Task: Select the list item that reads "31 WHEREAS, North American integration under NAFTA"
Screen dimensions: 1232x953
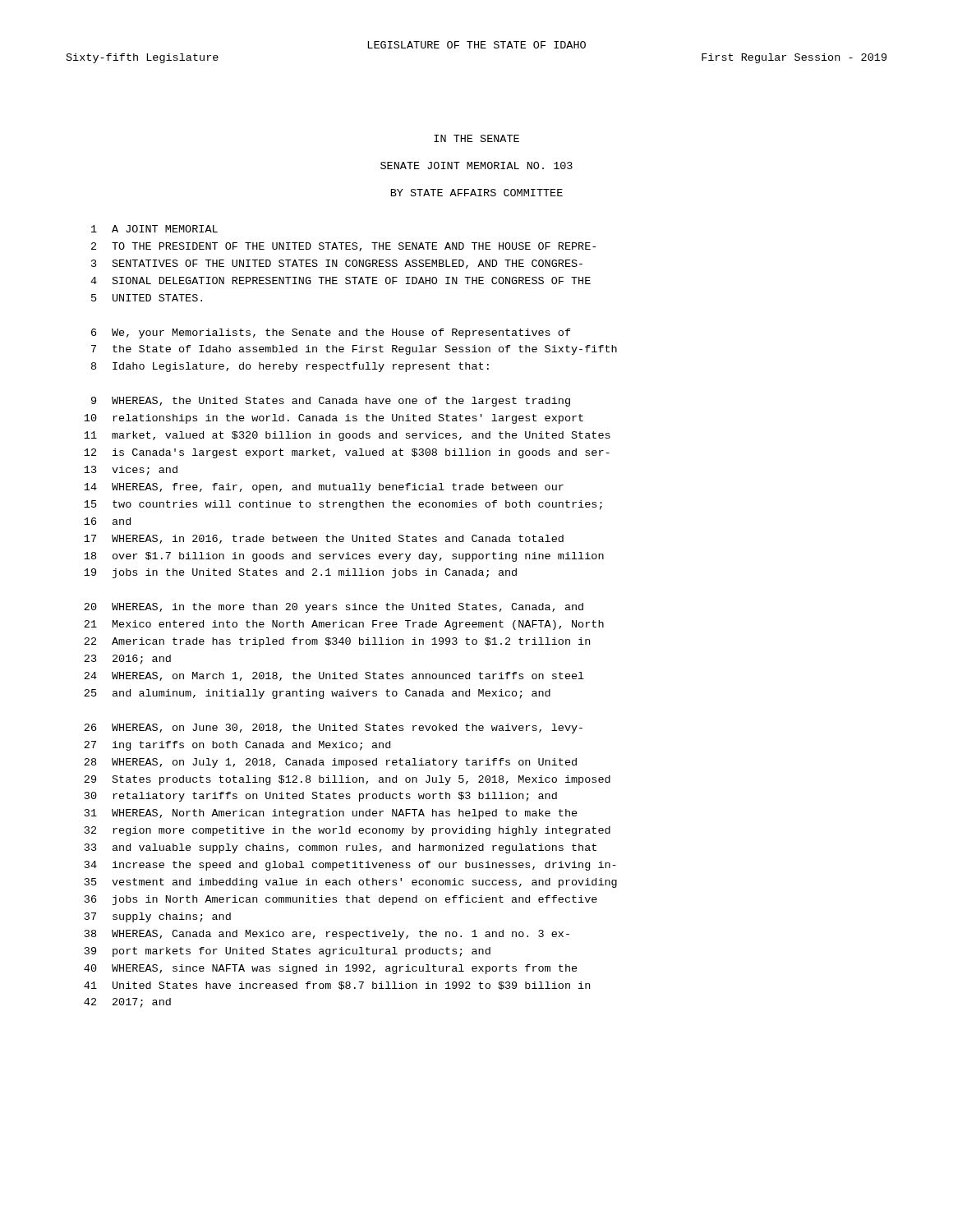Action: (x=476, y=815)
